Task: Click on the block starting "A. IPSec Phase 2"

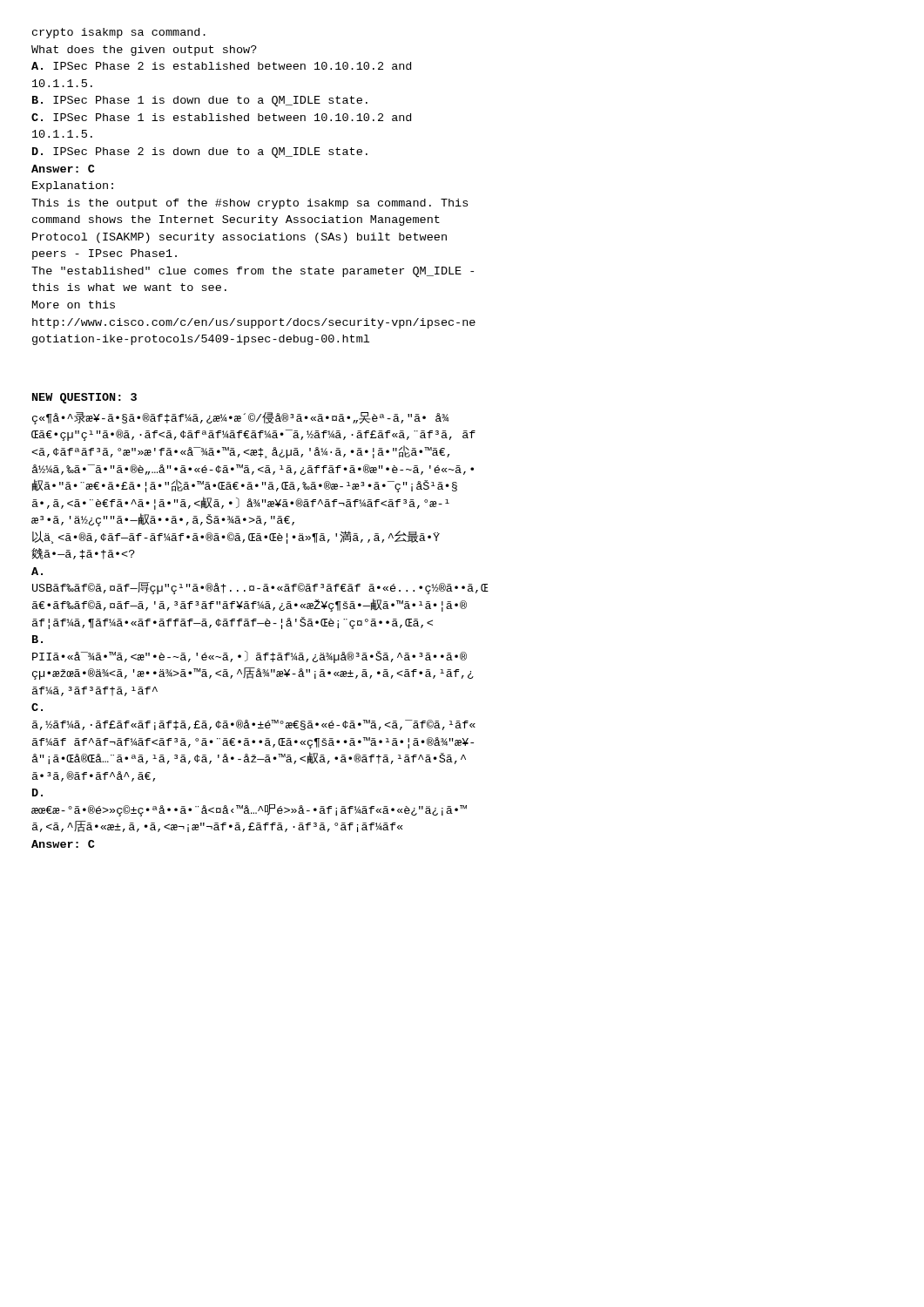Action: coord(222,75)
